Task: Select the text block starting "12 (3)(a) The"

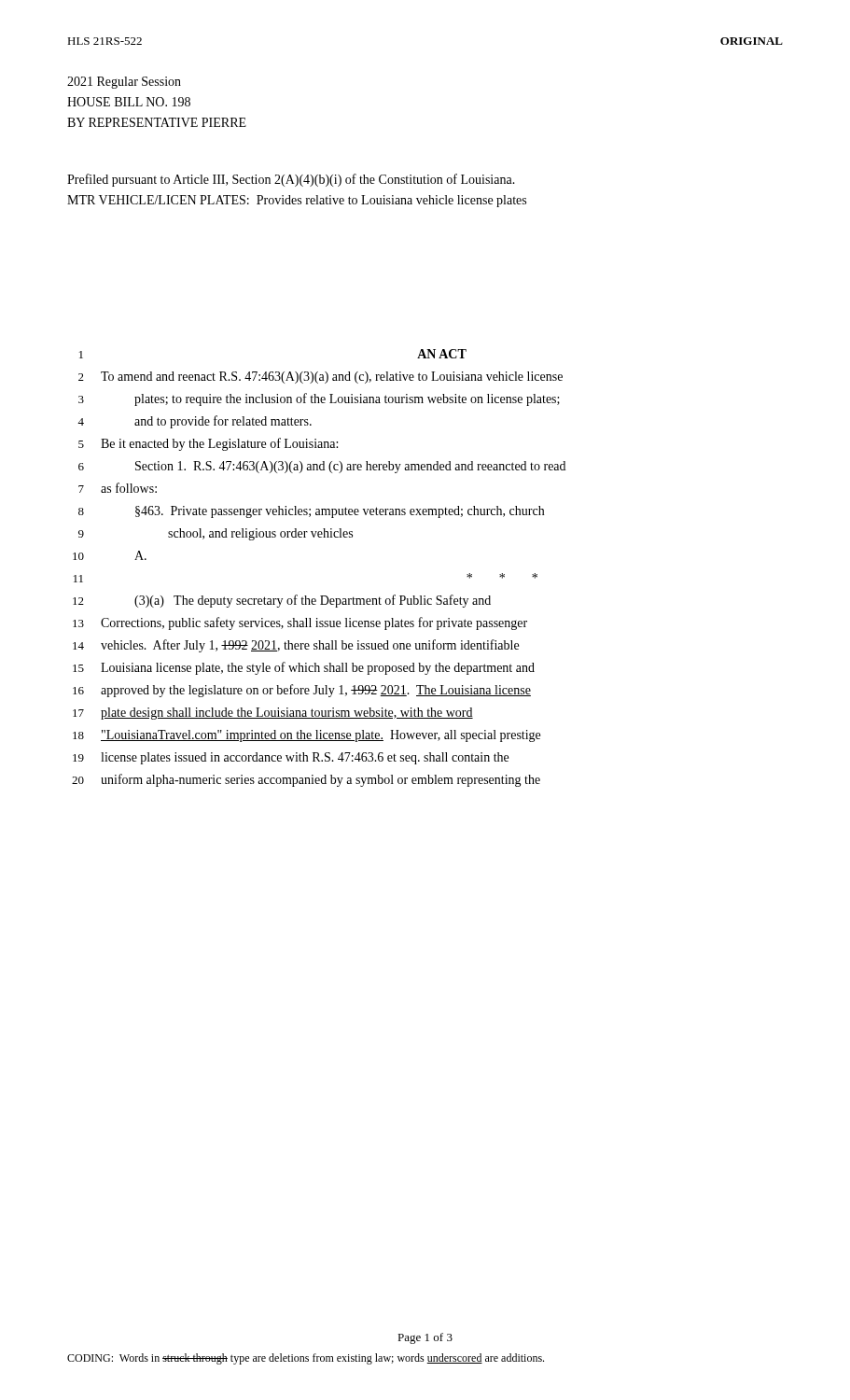Action: pos(425,601)
